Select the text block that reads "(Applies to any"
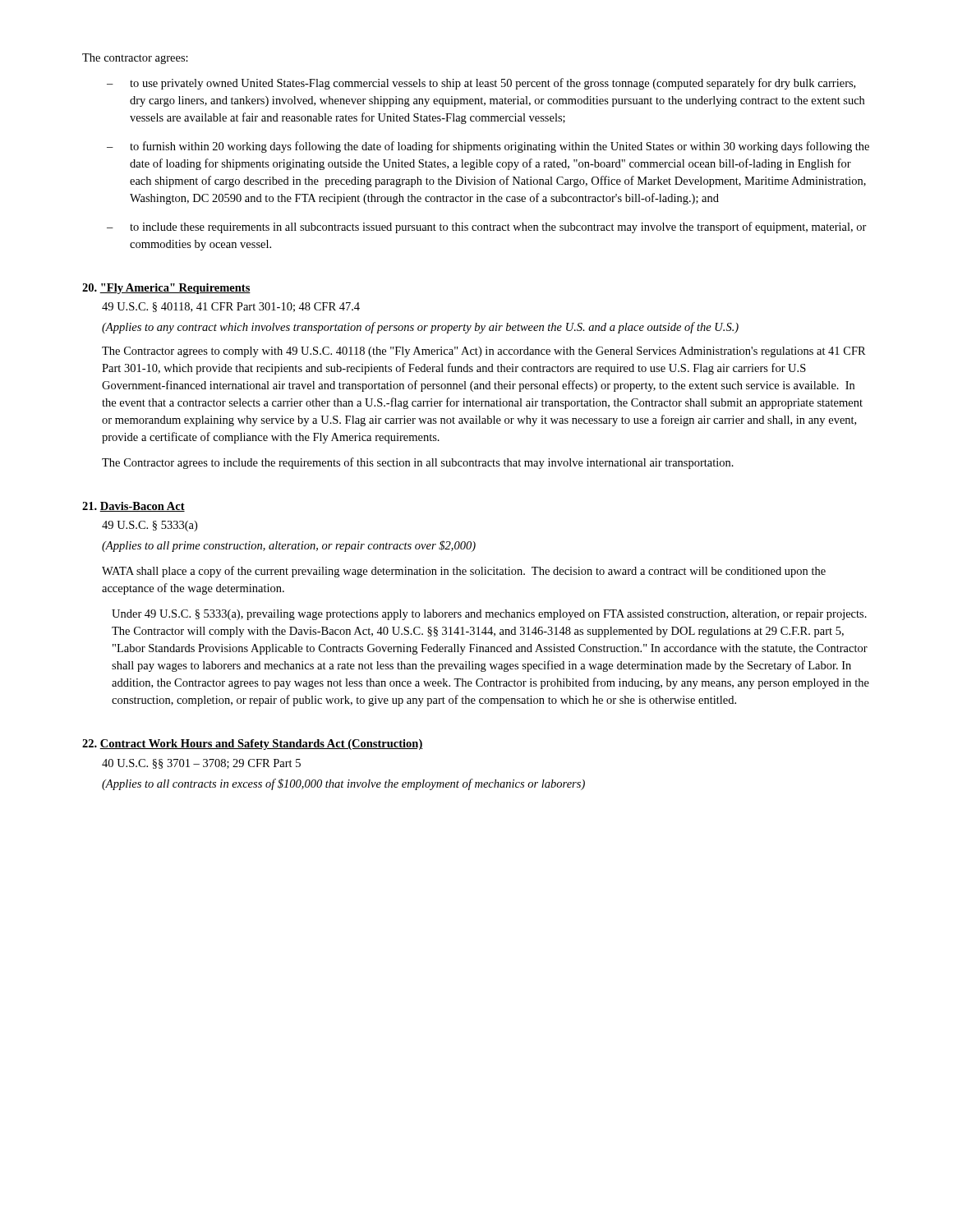The height and width of the screenshot is (1232, 953). 420,327
